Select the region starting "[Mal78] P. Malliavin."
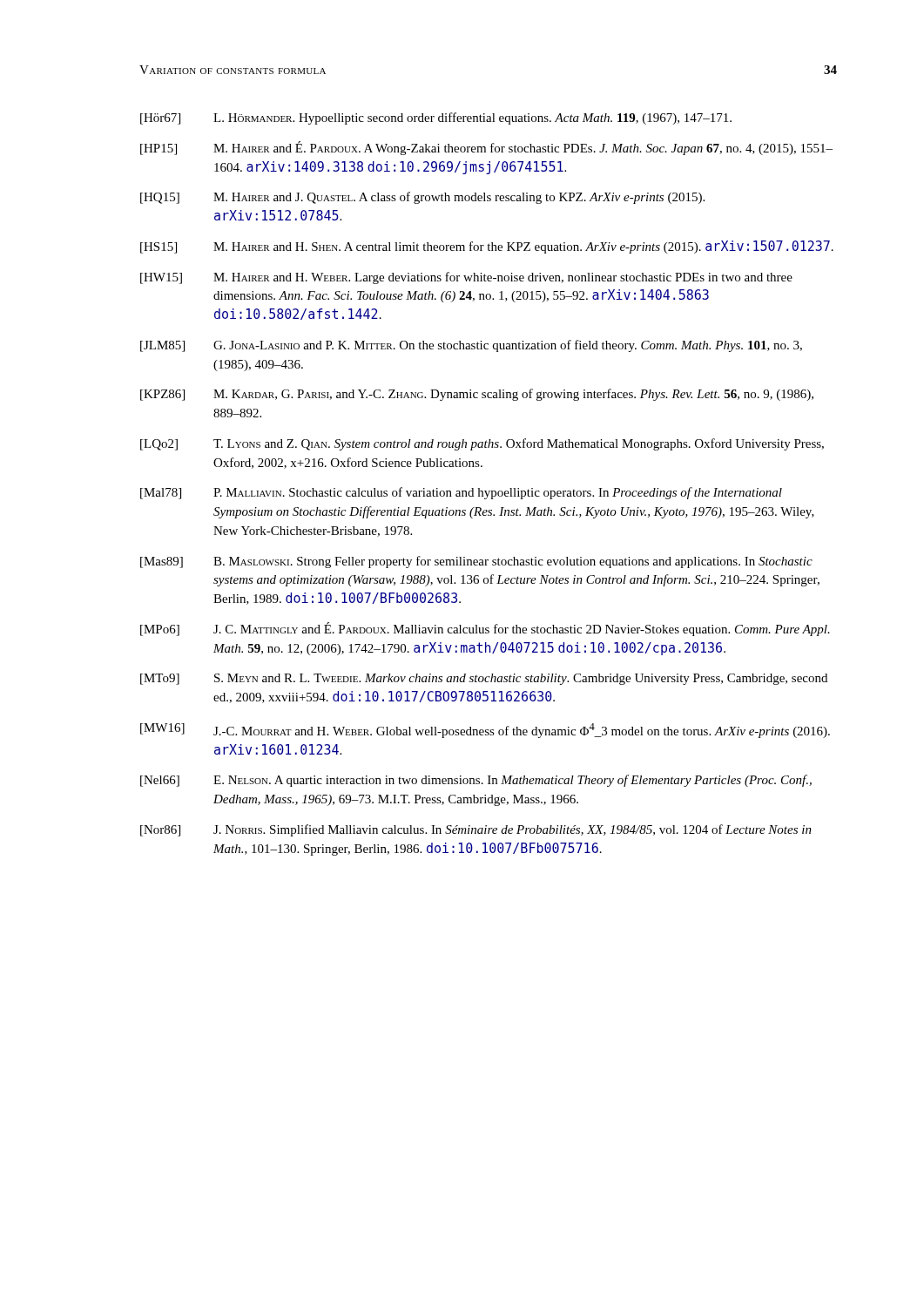924x1307 pixels. click(x=488, y=512)
